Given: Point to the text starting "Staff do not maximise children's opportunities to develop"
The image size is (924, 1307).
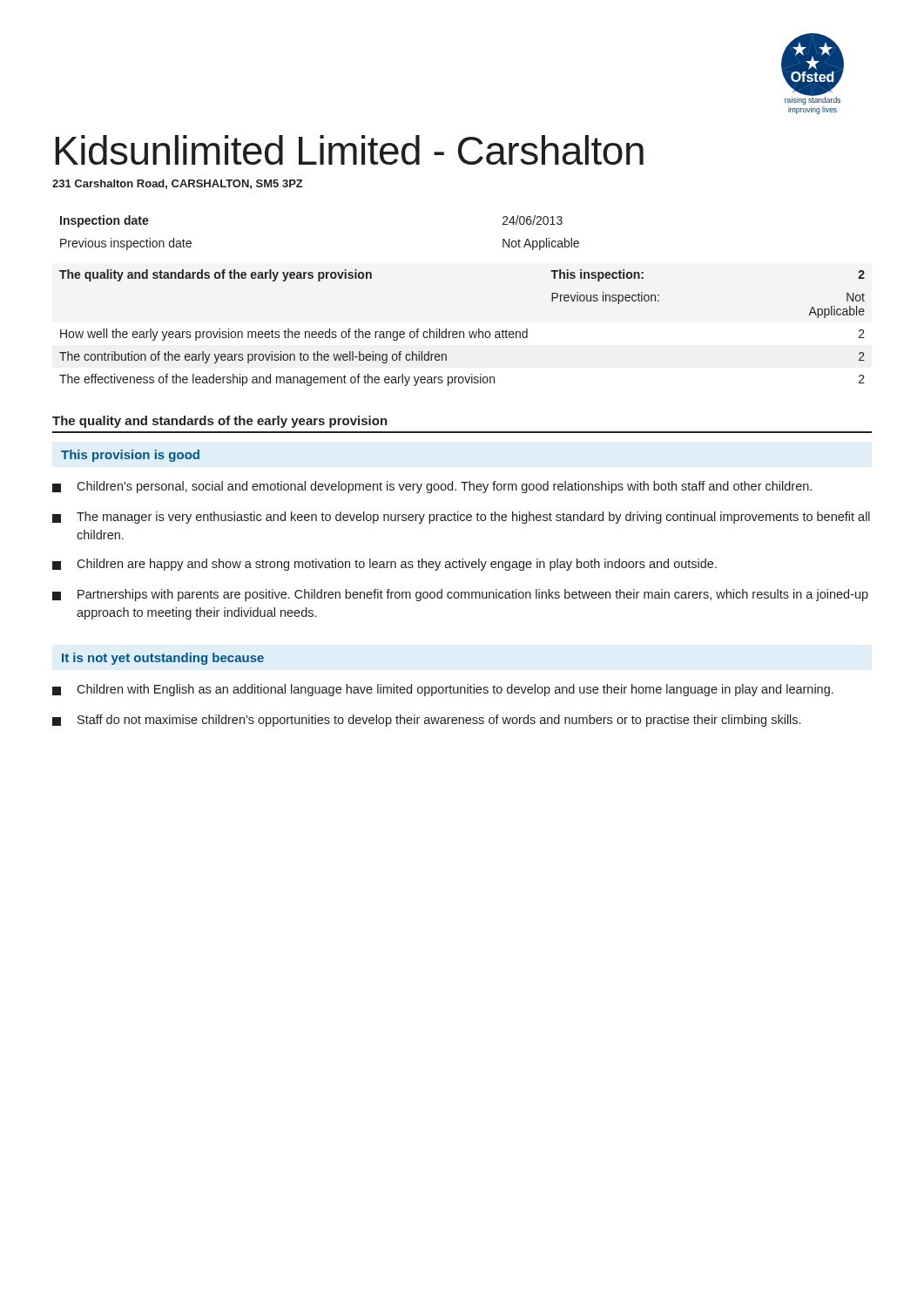Looking at the screenshot, I should [x=462, y=721].
